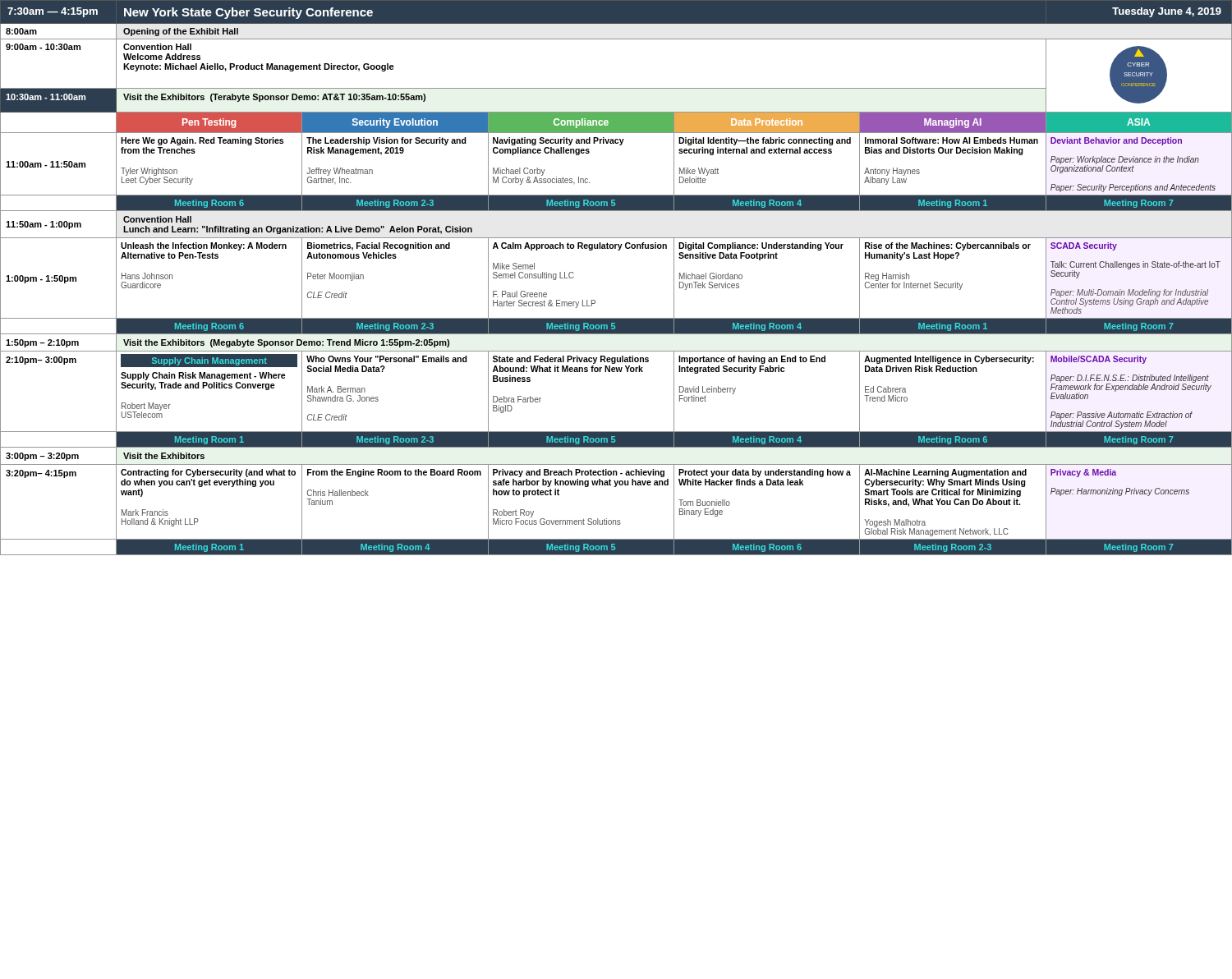This screenshot has height=979, width=1232.
Task: Find the block starting "State and Federal Privacy Regulations Abound: What"
Action: pyautogui.click(x=571, y=360)
